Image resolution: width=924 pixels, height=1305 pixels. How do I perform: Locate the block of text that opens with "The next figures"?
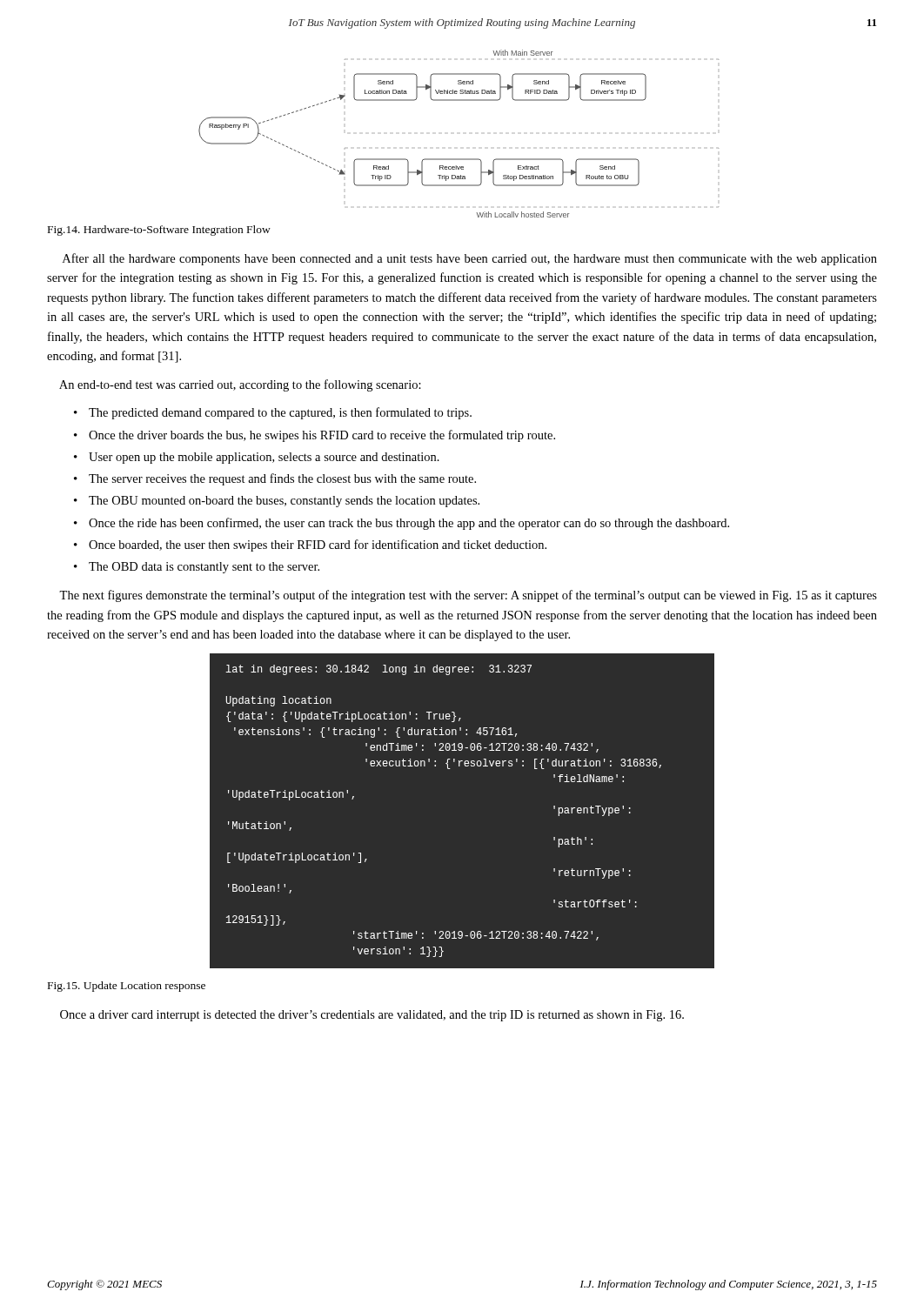coord(462,615)
